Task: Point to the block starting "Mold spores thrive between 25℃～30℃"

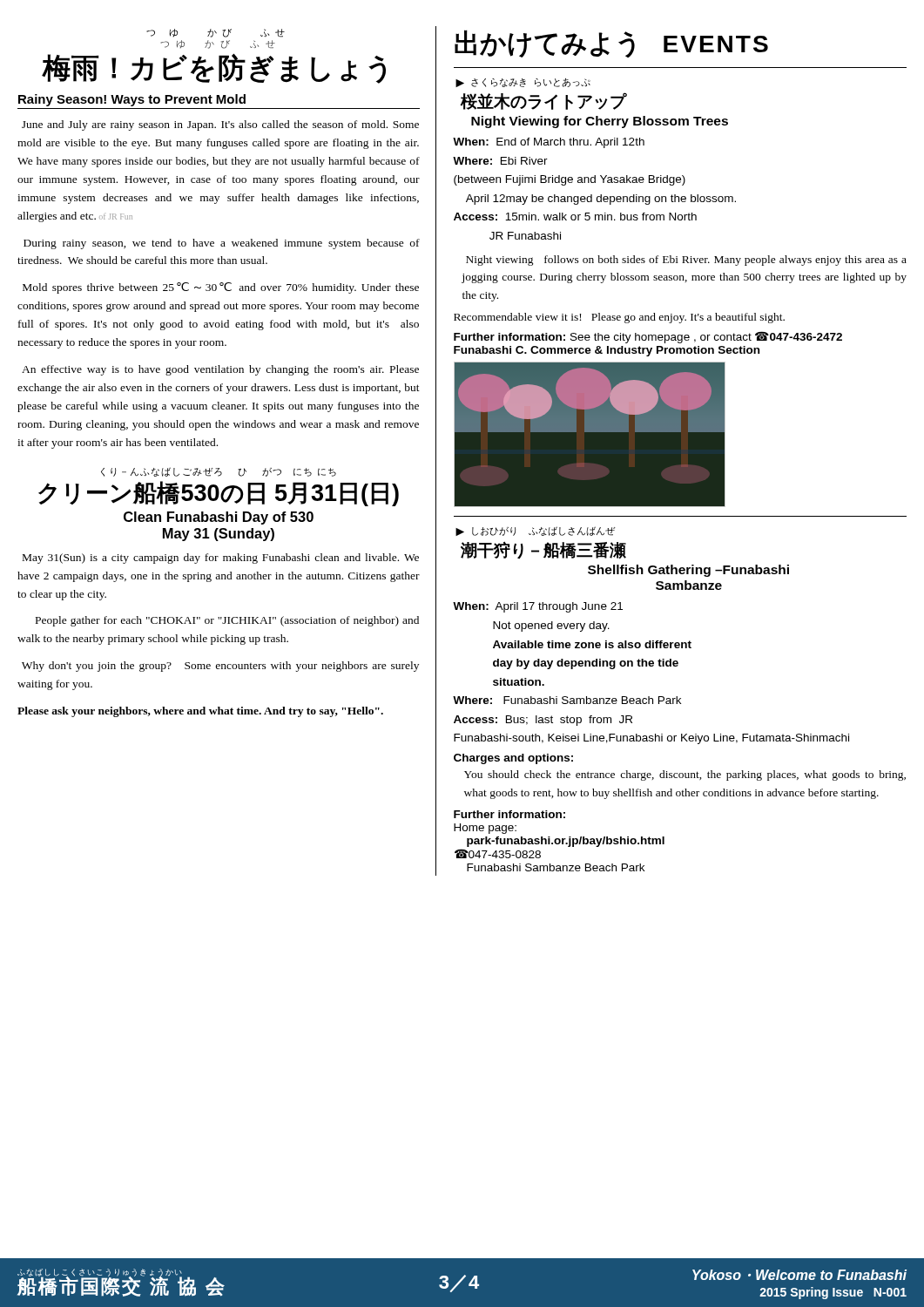Action: (x=218, y=315)
